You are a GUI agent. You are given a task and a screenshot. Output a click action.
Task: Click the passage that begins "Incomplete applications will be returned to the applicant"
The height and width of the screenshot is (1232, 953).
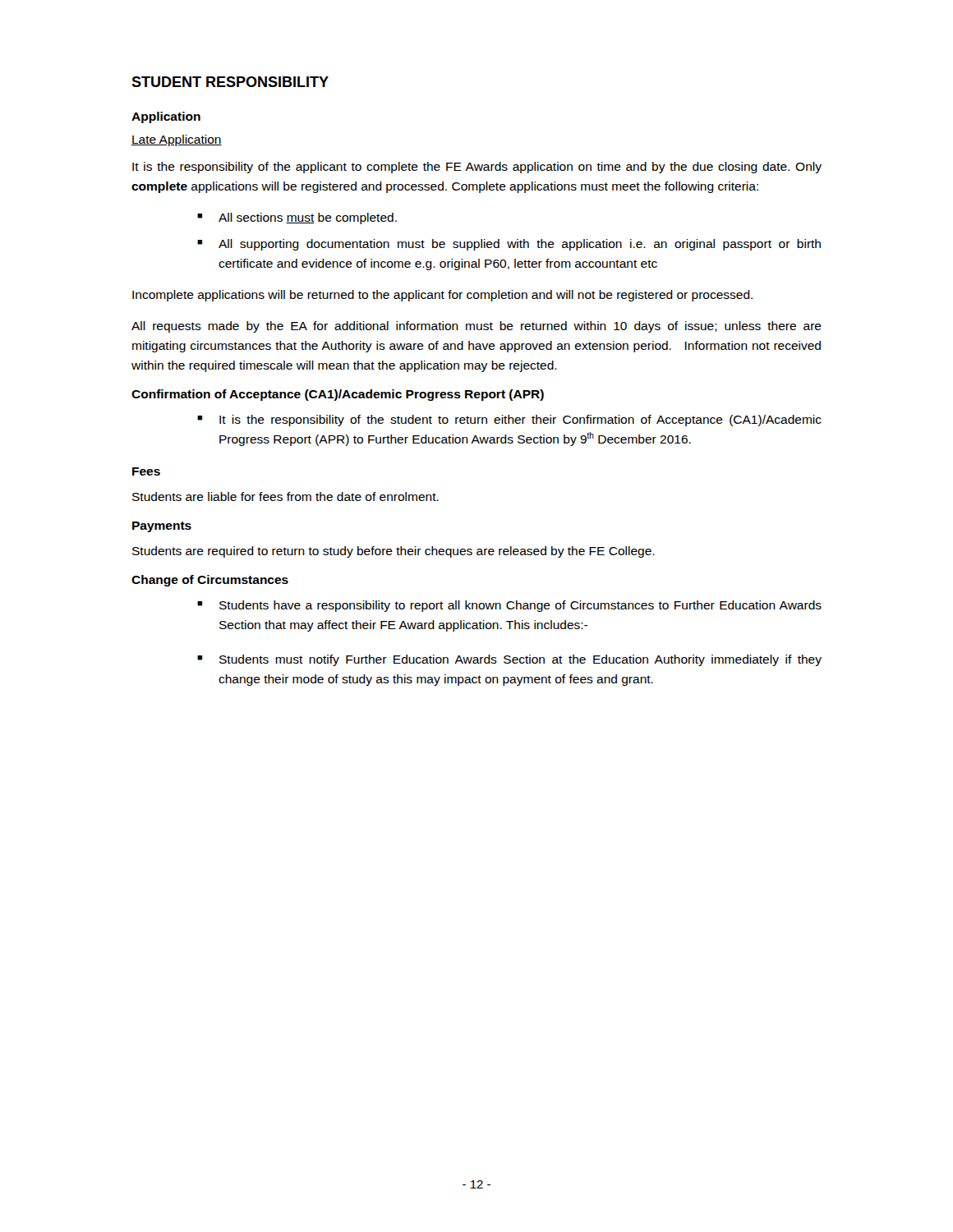pyautogui.click(x=443, y=295)
